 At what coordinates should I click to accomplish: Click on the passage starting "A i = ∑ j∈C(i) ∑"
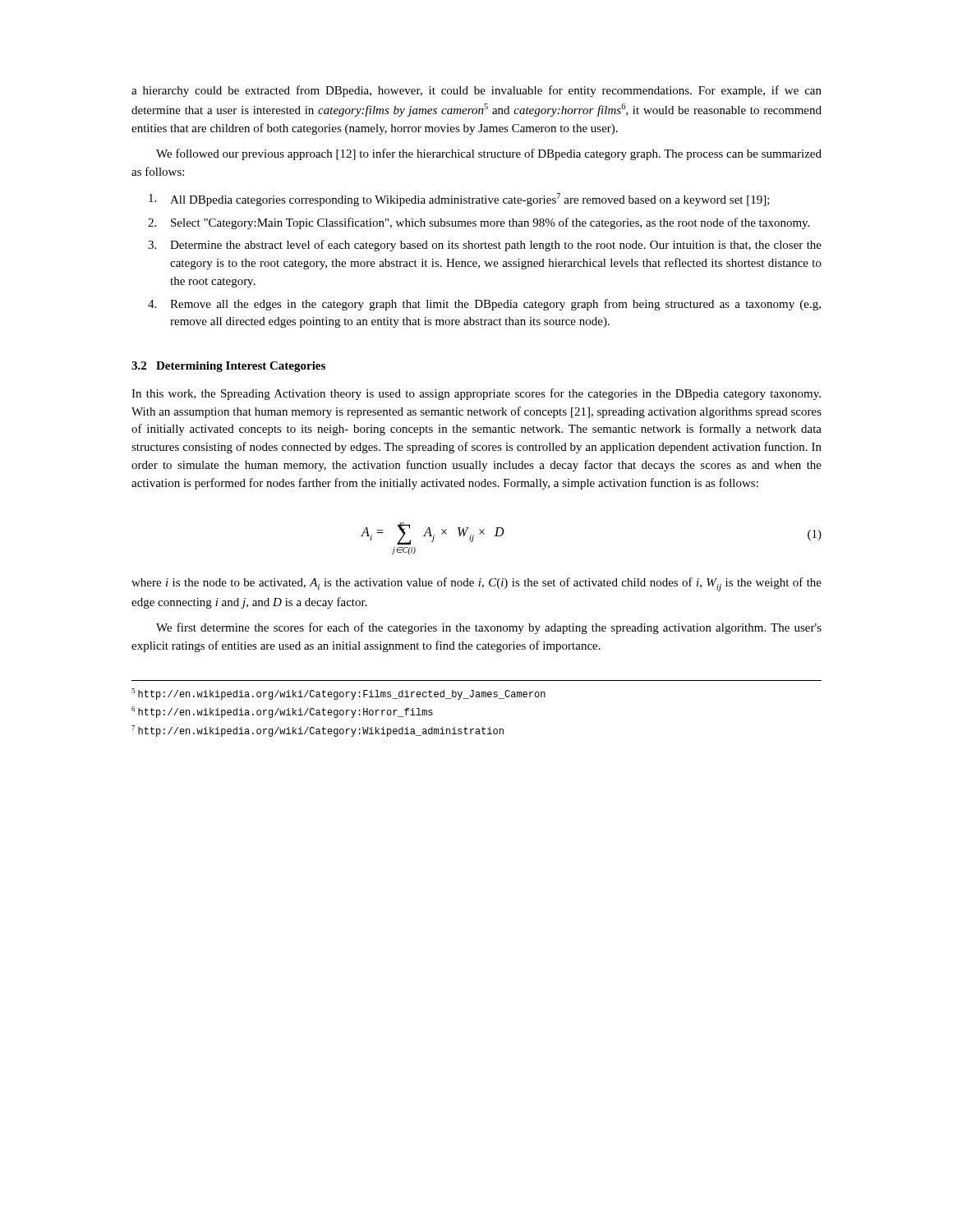[428, 533]
